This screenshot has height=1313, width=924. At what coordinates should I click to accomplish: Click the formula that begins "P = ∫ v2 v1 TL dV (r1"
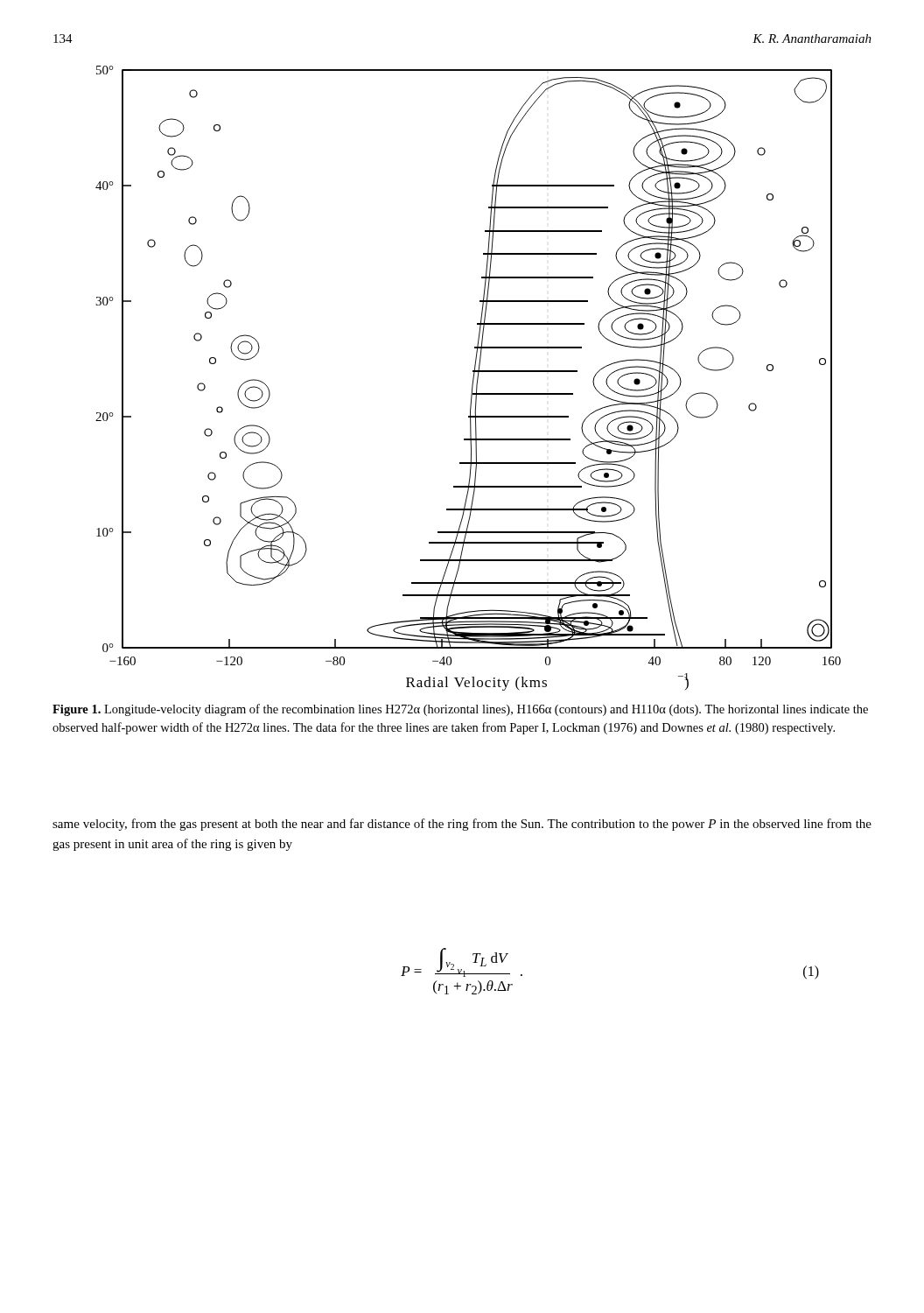473,974
